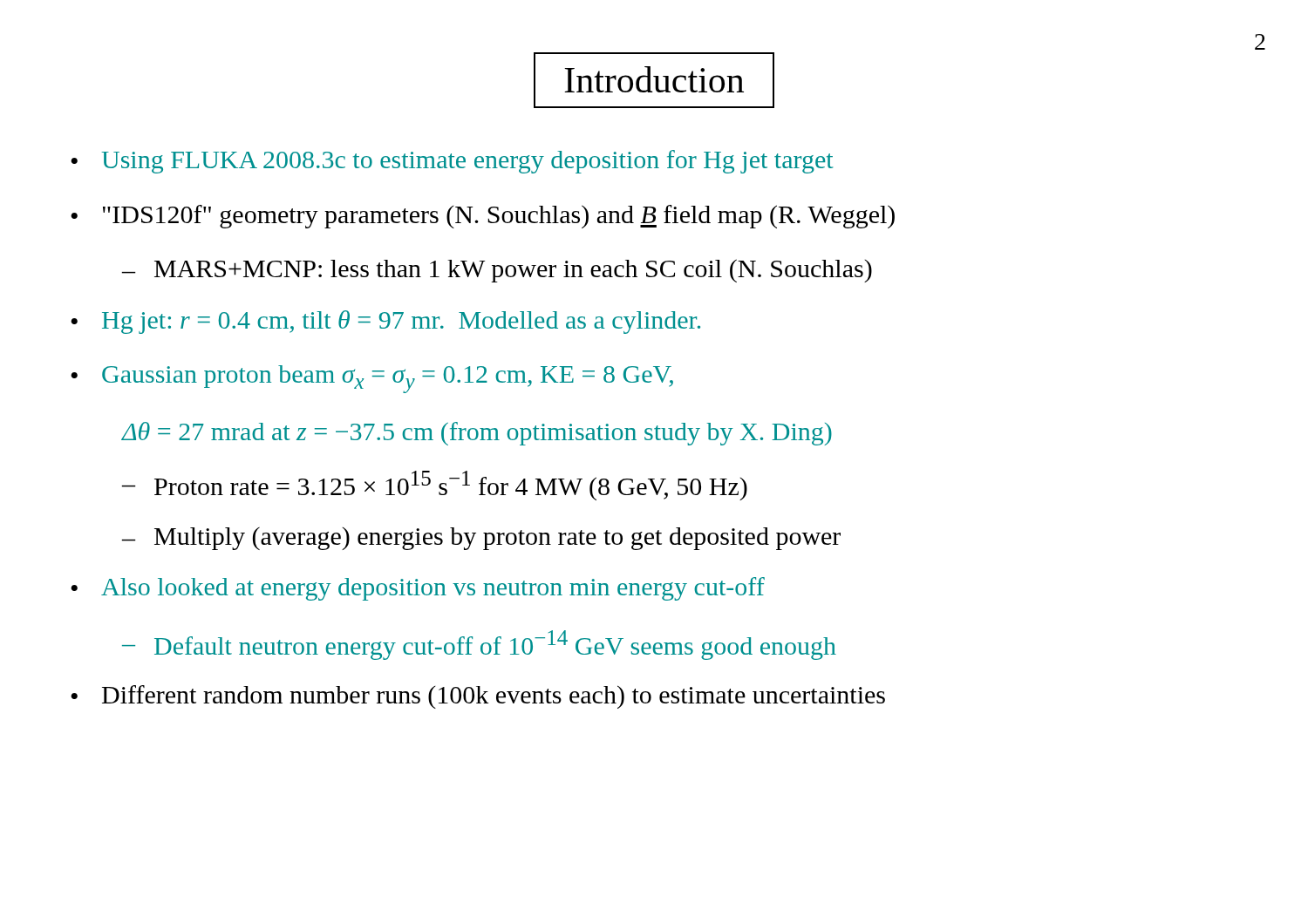The height and width of the screenshot is (924, 1308).
Task: Find the block on this page that starts "– Proton rate ="
Action: pos(680,485)
